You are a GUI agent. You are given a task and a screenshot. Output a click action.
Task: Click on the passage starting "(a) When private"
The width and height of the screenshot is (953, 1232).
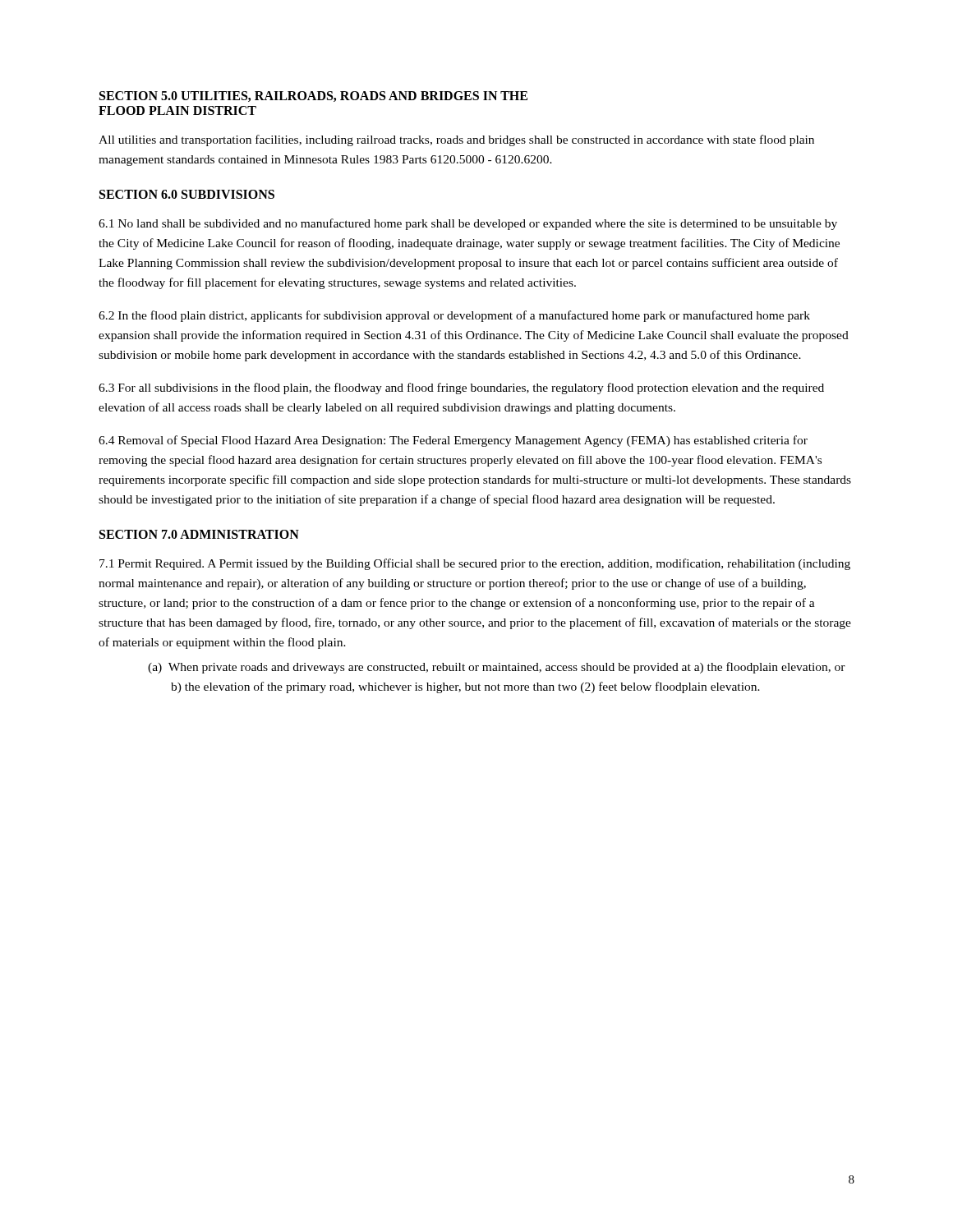pyautogui.click(x=496, y=677)
